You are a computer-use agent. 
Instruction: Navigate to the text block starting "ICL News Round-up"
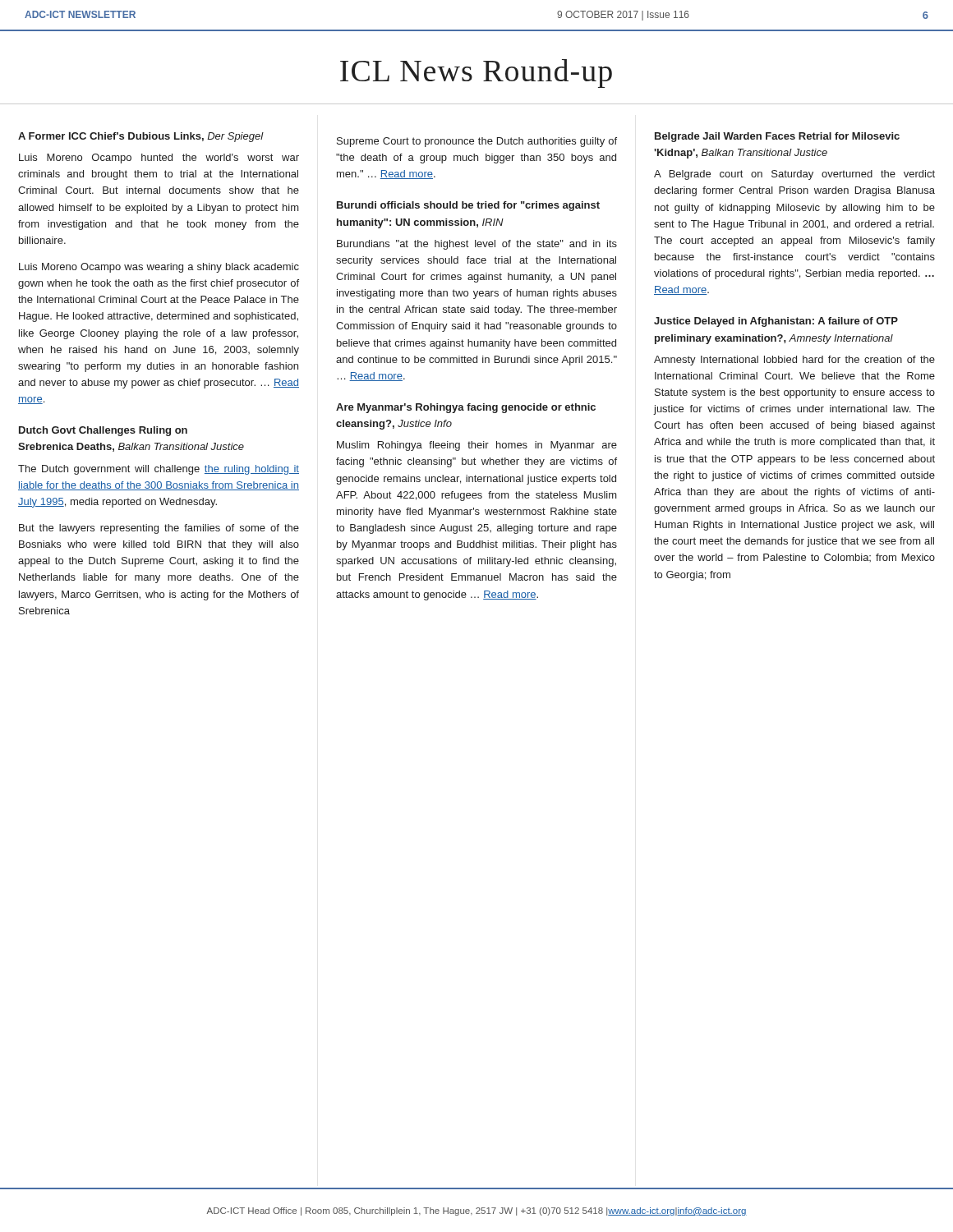(x=476, y=71)
